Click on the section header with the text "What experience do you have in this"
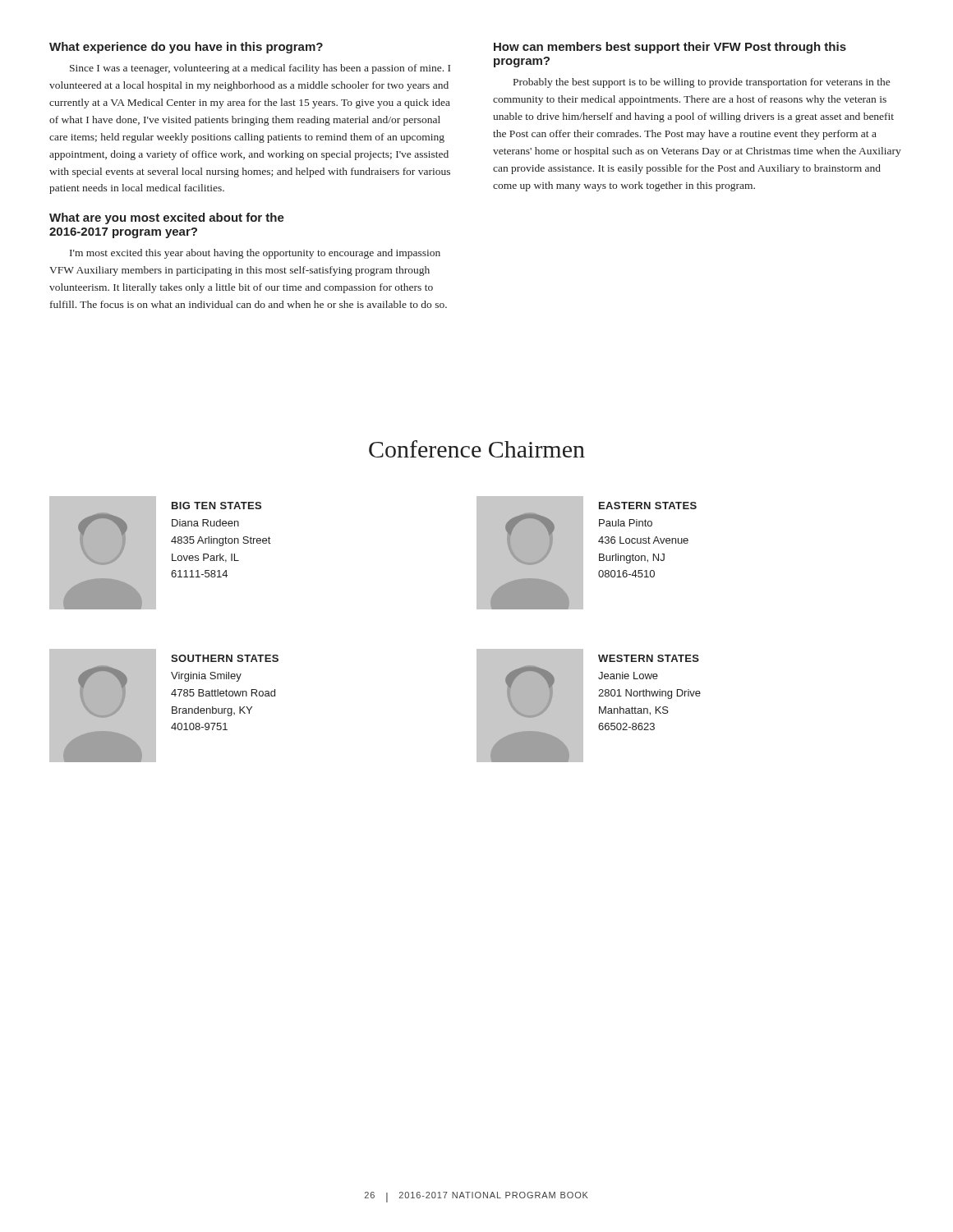Viewport: 953px width, 1232px height. tap(186, 46)
